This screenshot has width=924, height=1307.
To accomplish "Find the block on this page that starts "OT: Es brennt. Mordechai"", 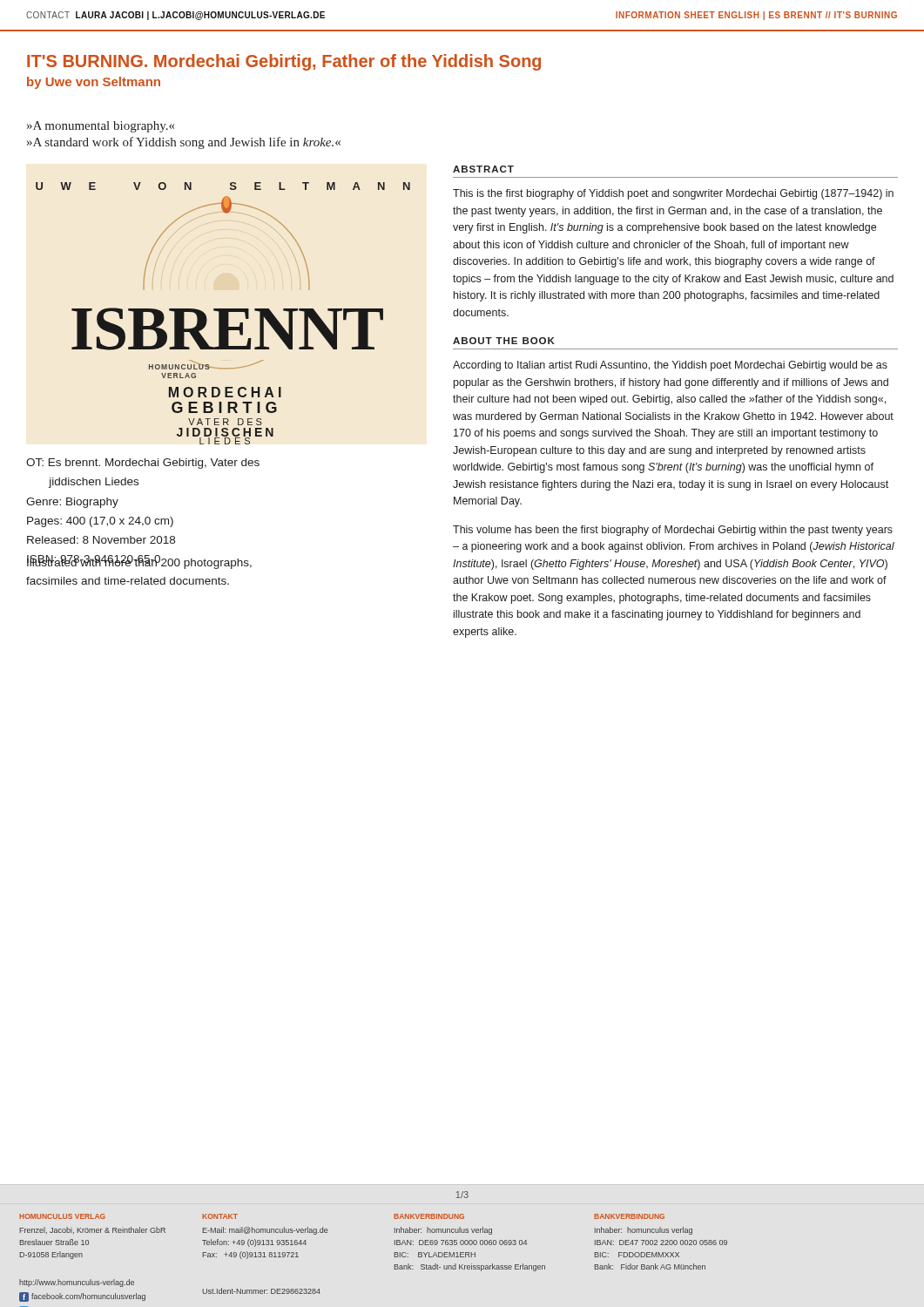I will click(x=143, y=464).
